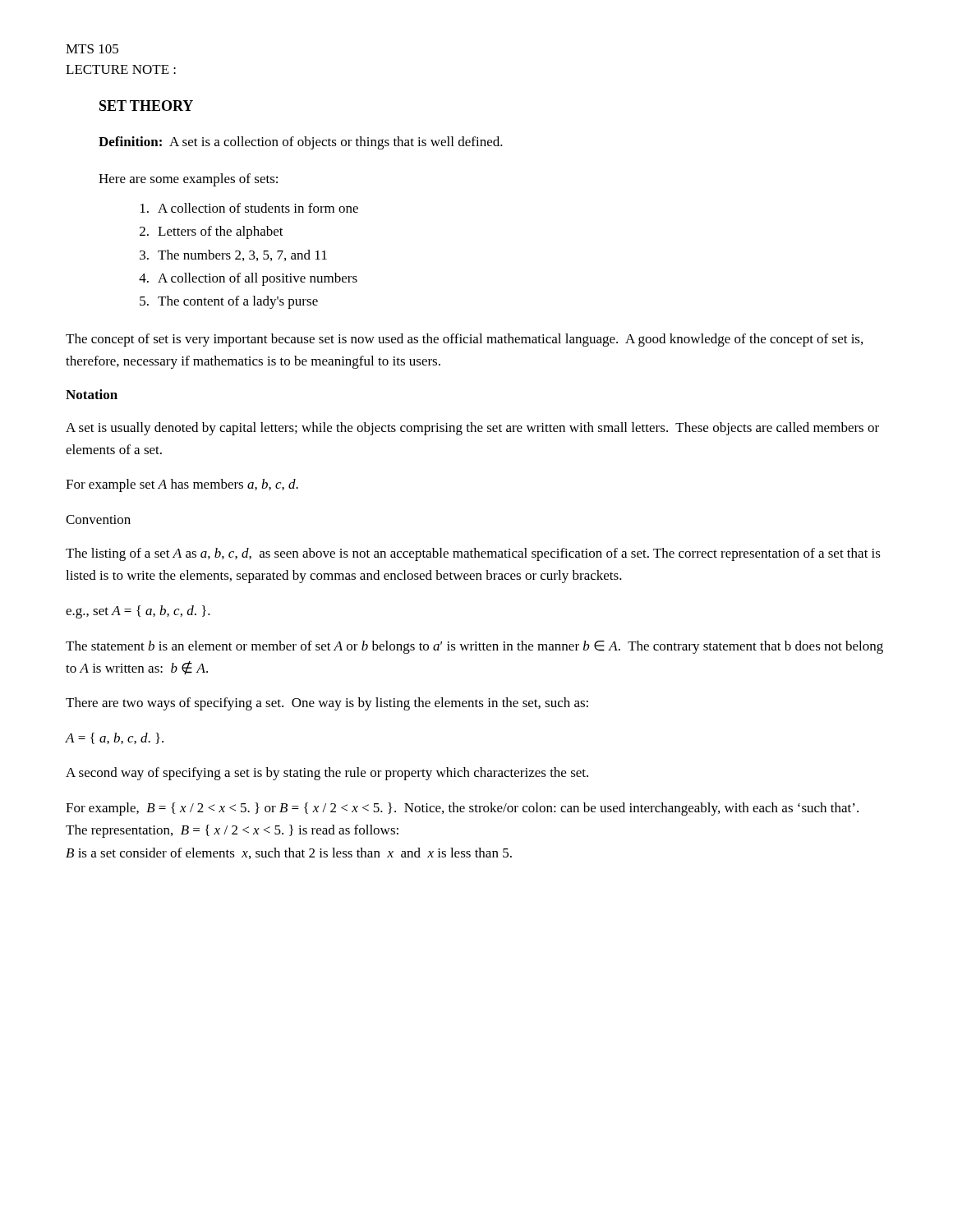The height and width of the screenshot is (1232, 953).
Task: Where is the passage that starts "5.The content of a lady's"?
Action: tap(225, 302)
